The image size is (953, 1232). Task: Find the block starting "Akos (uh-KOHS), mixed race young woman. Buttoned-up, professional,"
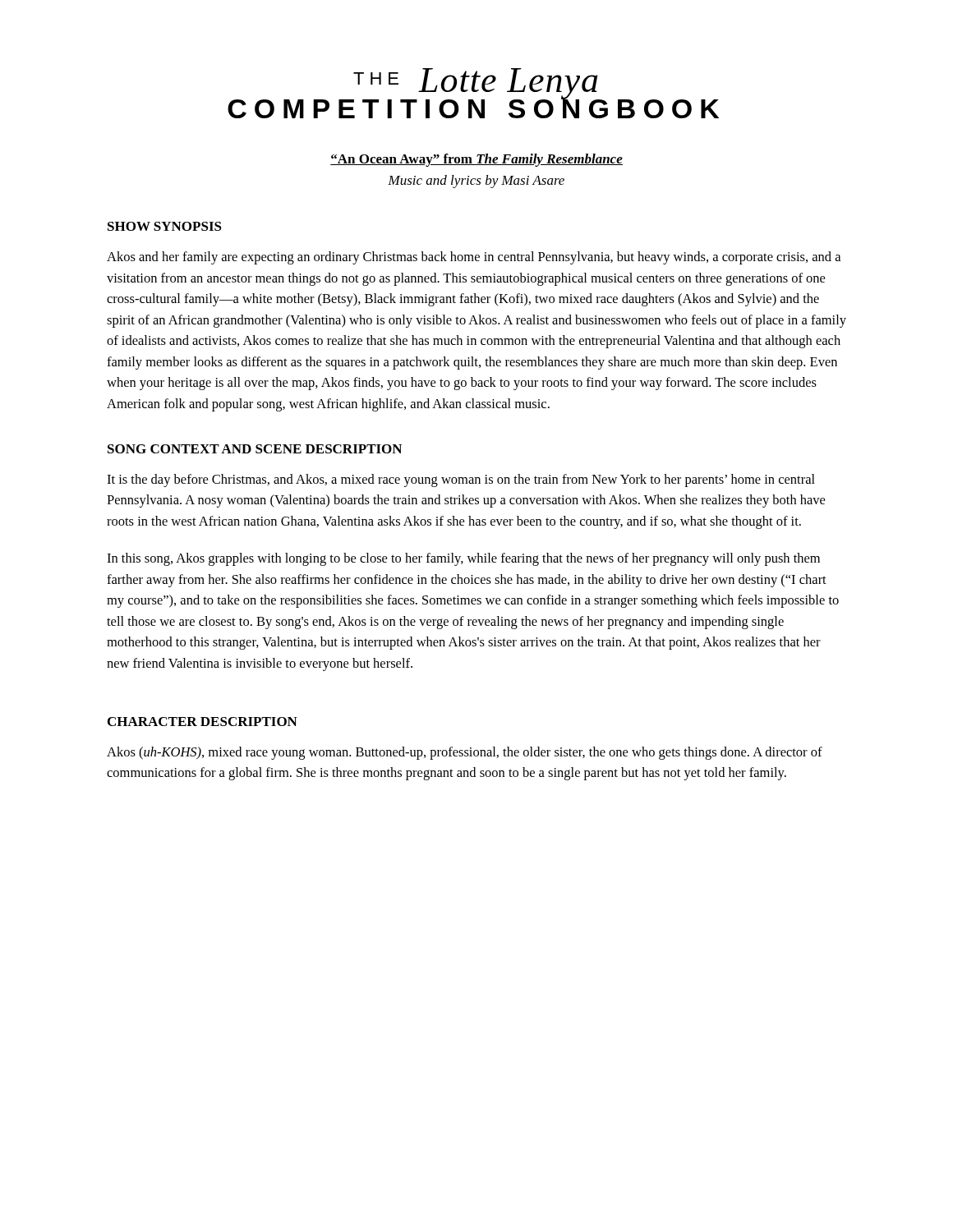[x=464, y=762]
